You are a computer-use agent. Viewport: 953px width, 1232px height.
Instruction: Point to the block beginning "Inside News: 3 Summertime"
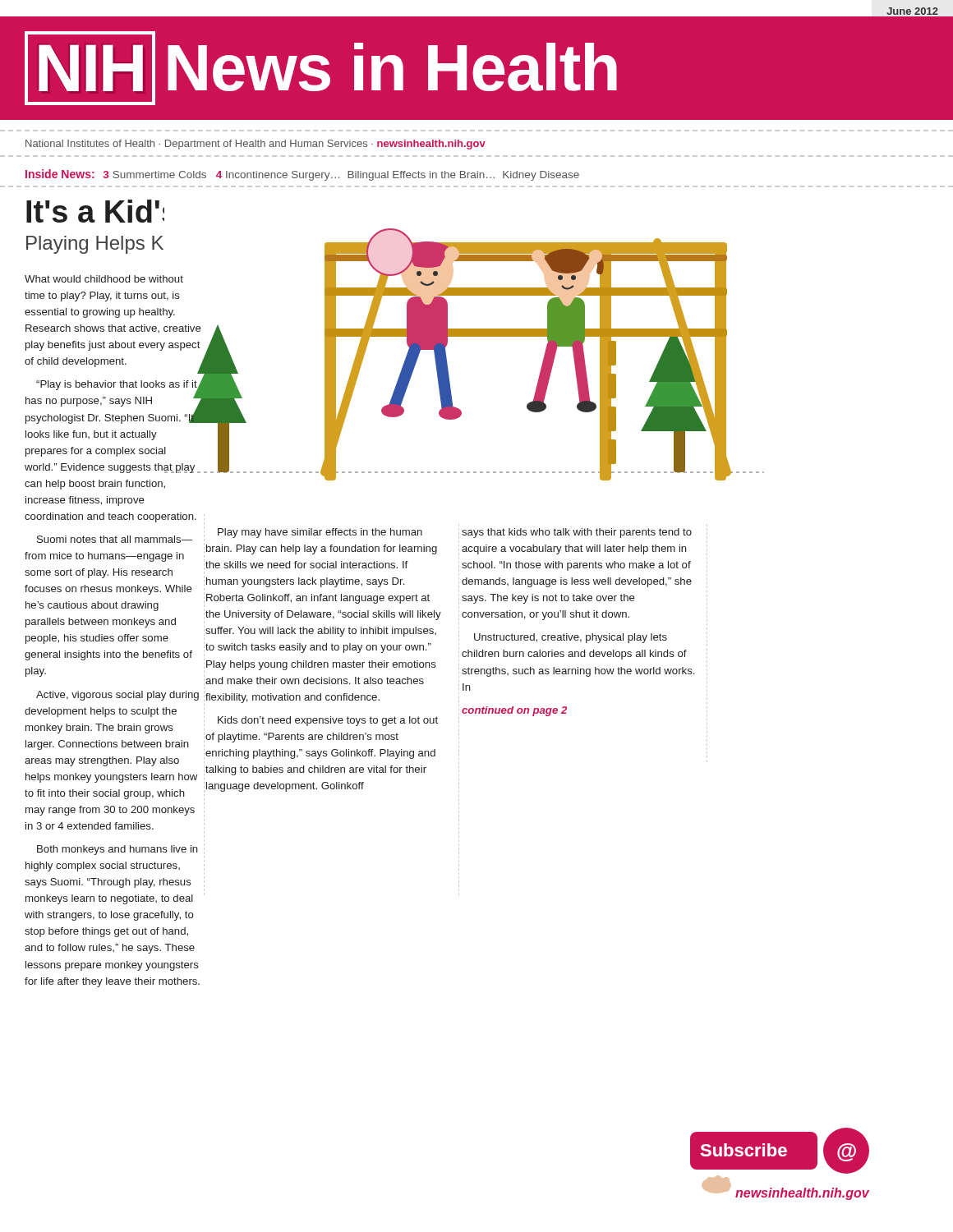pyautogui.click(x=302, y=174)
